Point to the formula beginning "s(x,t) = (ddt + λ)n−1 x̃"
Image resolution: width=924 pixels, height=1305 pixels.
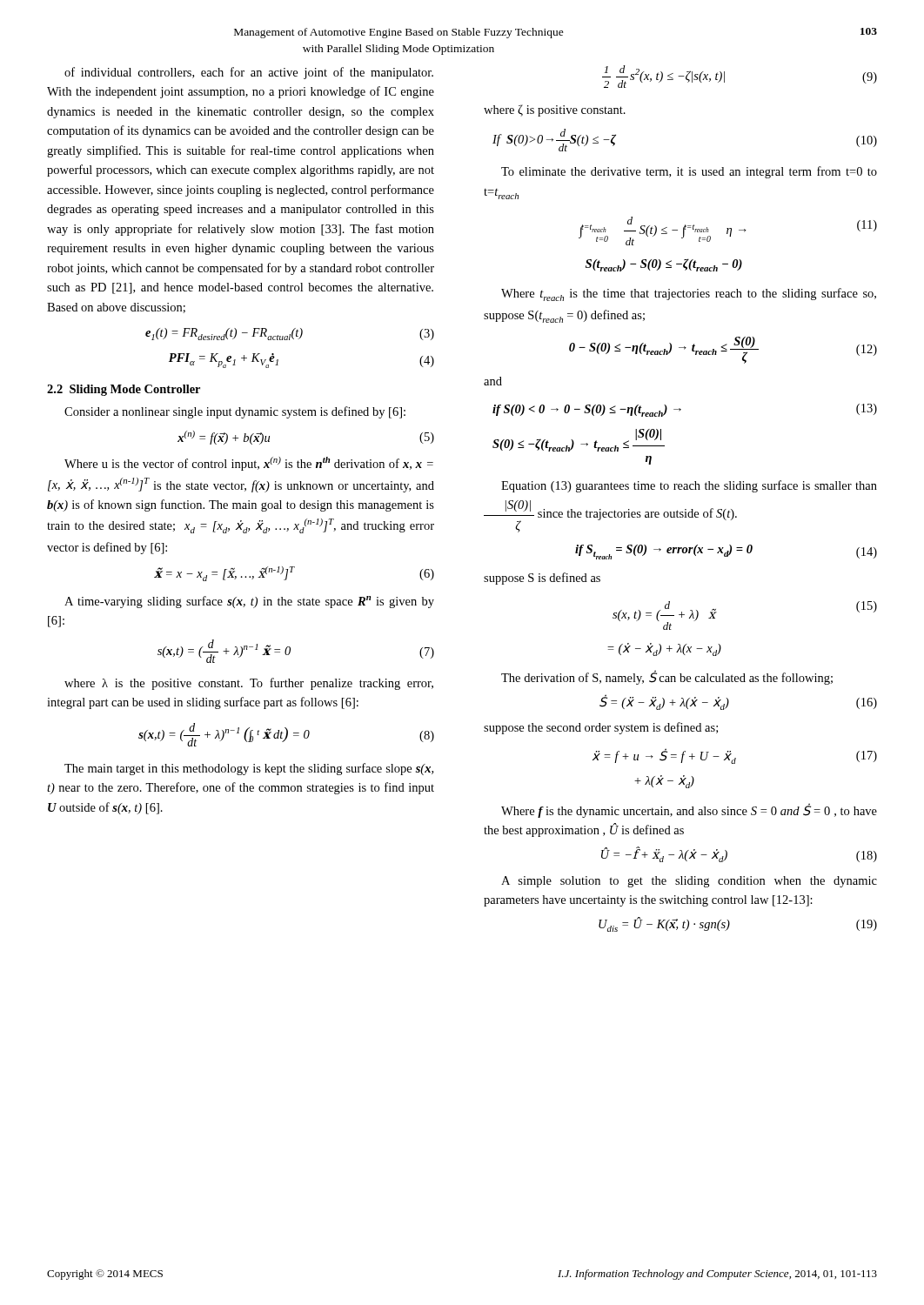241,652
